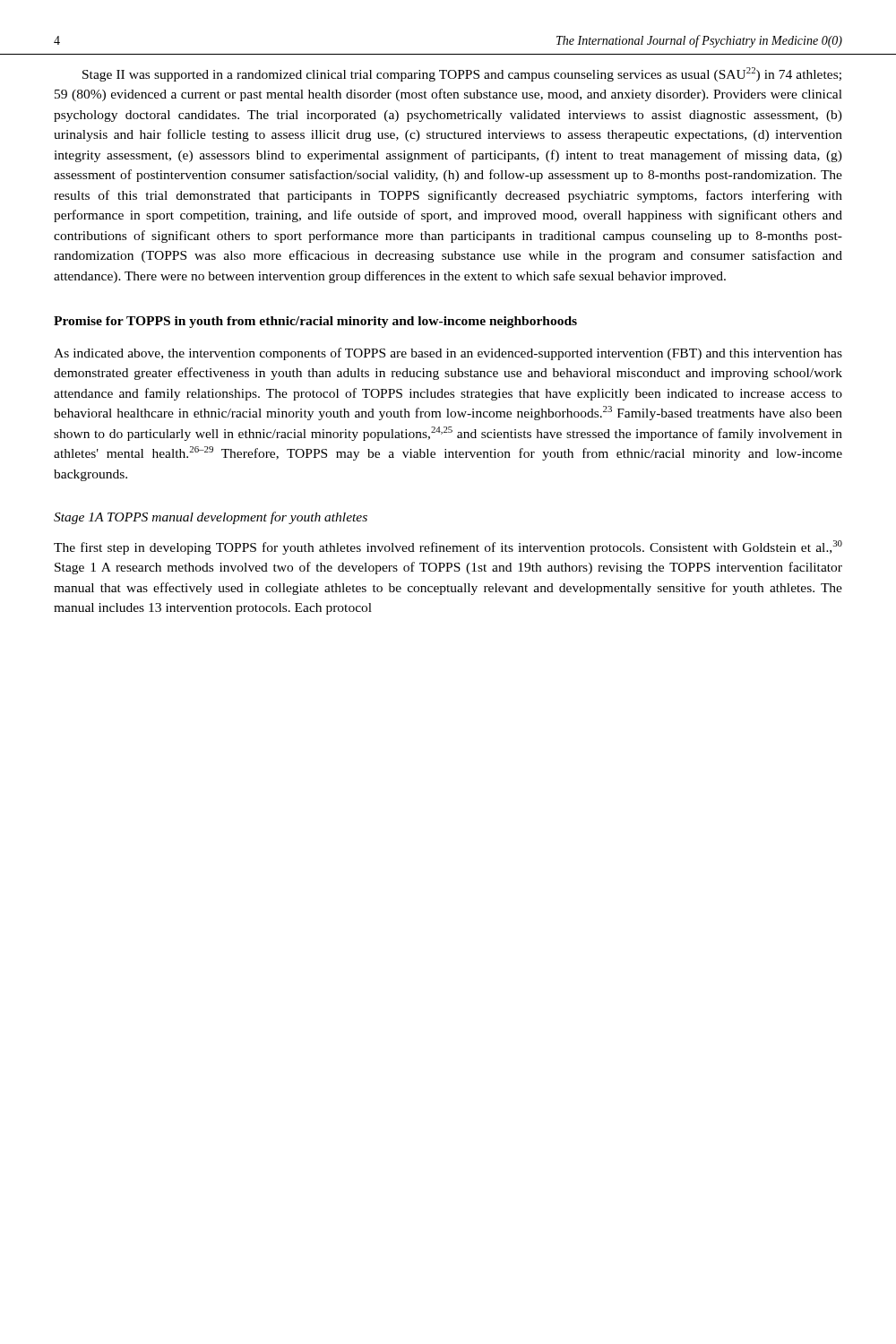Locate the section header that opens with "Stage 1A TOPPS manual development for youth"
This screenshot has height=1344, width=896.
(x=211, y=517)
